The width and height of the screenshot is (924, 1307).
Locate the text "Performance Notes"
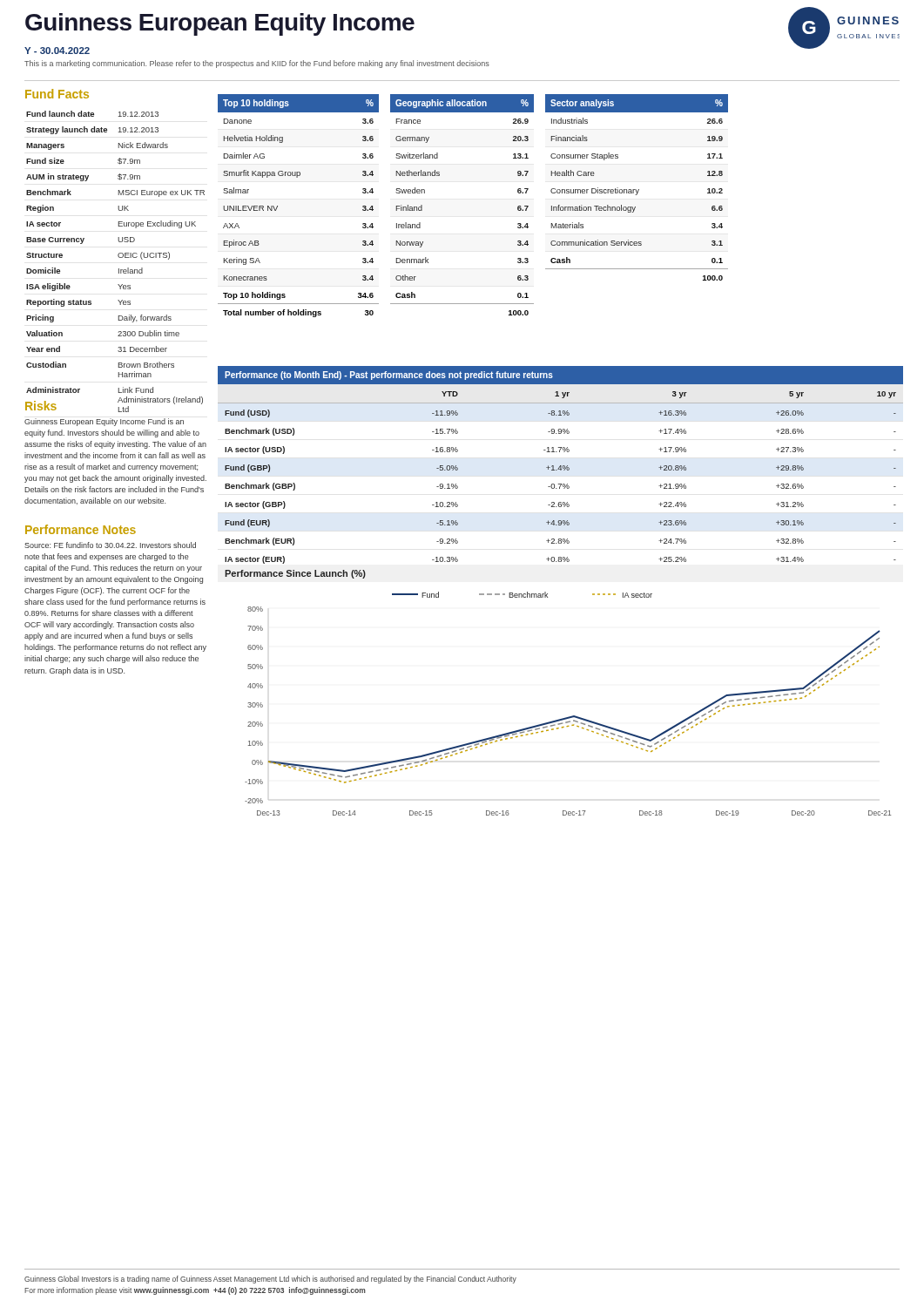click(80, 530)
